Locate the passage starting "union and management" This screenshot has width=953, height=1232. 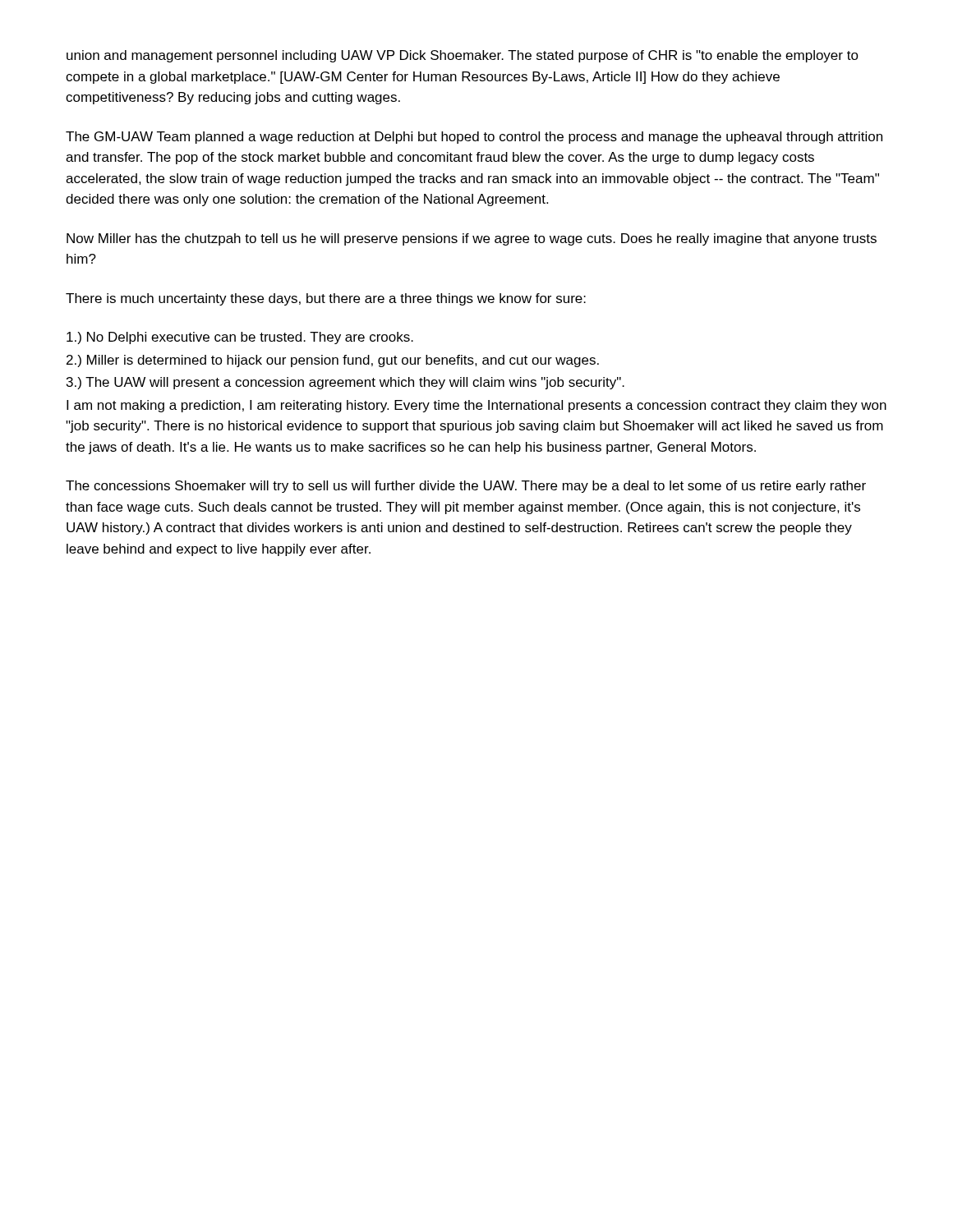click(x=462, y=76)
